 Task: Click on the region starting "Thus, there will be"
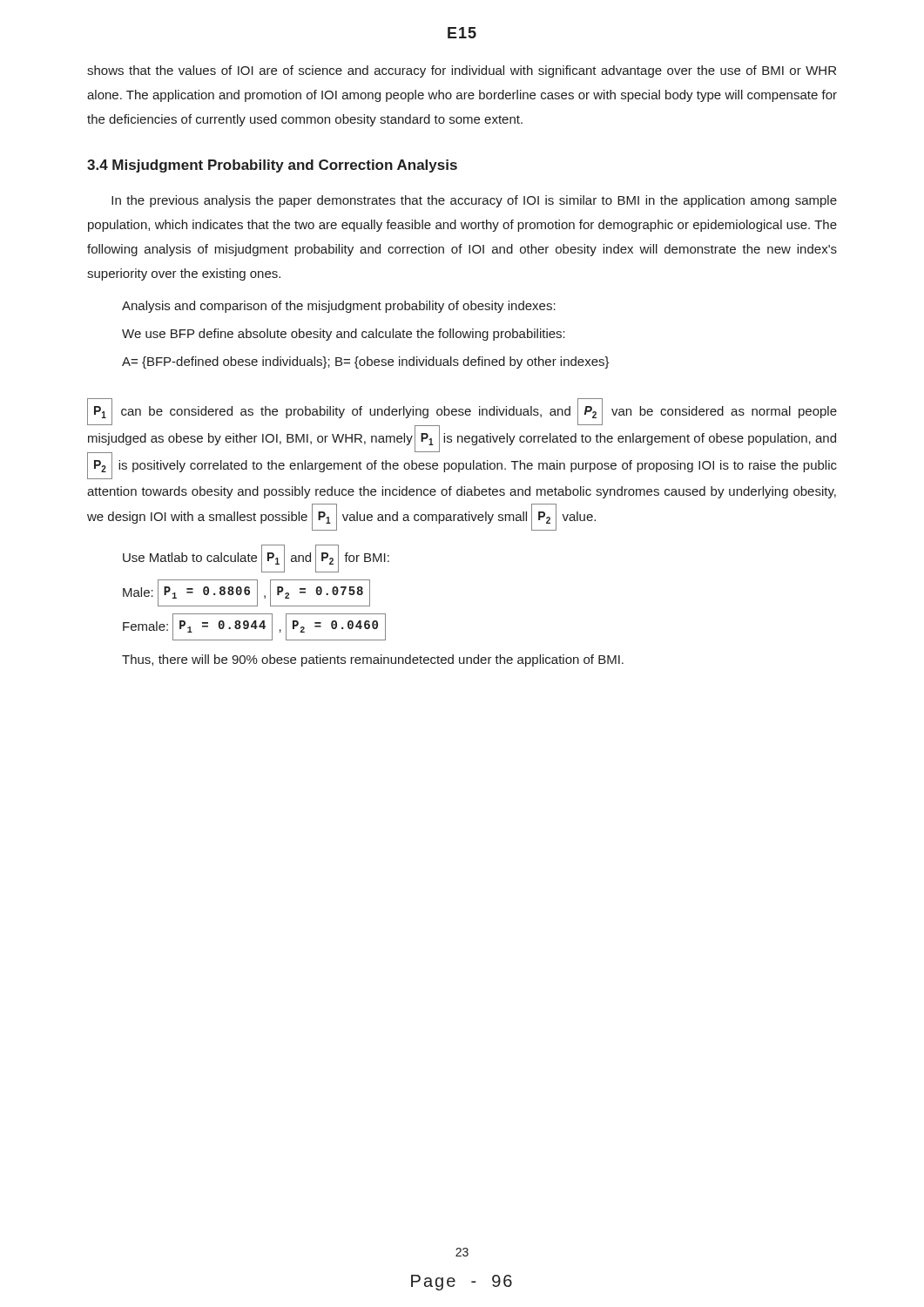click(x=373, y=659)
